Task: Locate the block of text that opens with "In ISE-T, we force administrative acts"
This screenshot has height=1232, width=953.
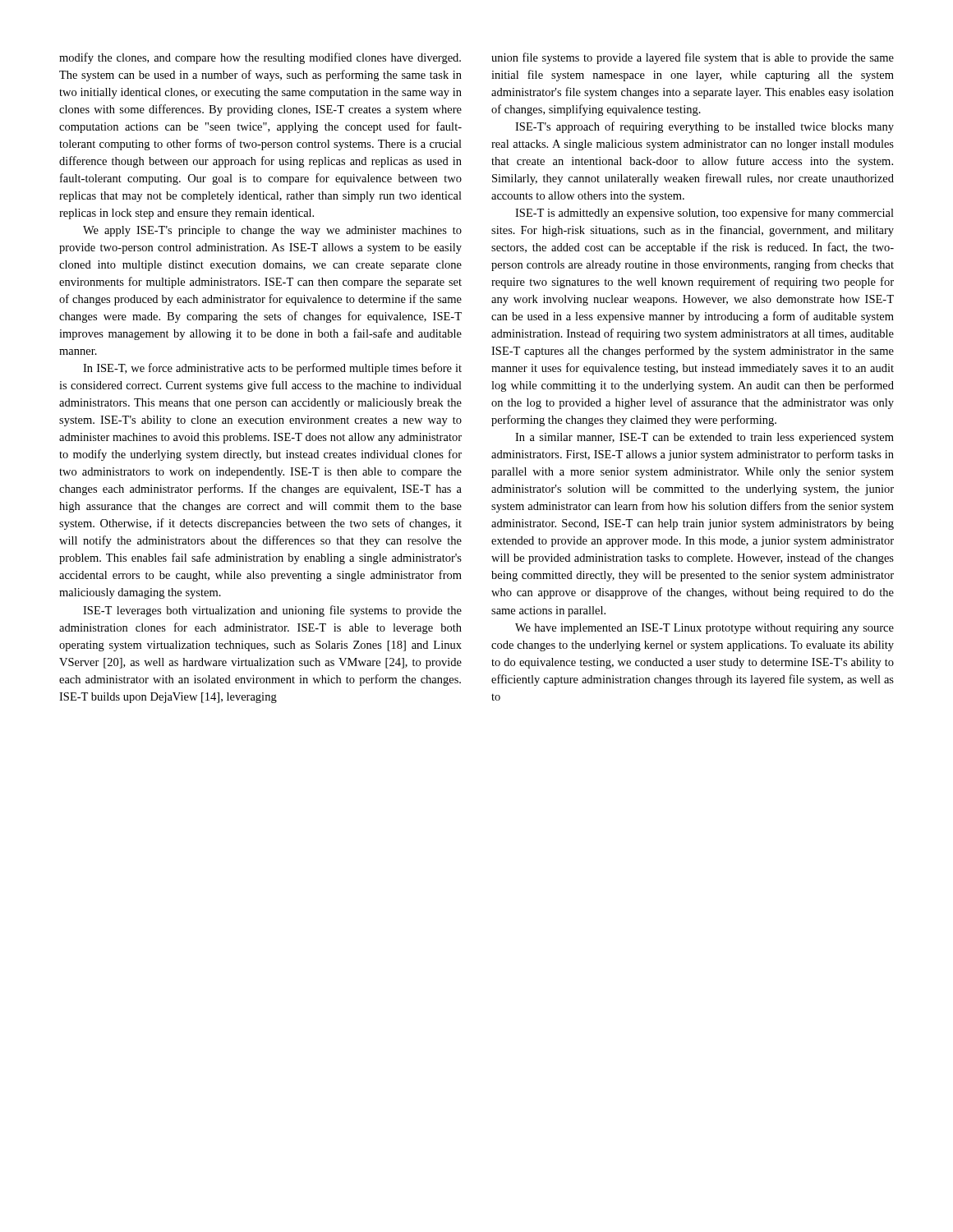Action: (x=260, y=481)
